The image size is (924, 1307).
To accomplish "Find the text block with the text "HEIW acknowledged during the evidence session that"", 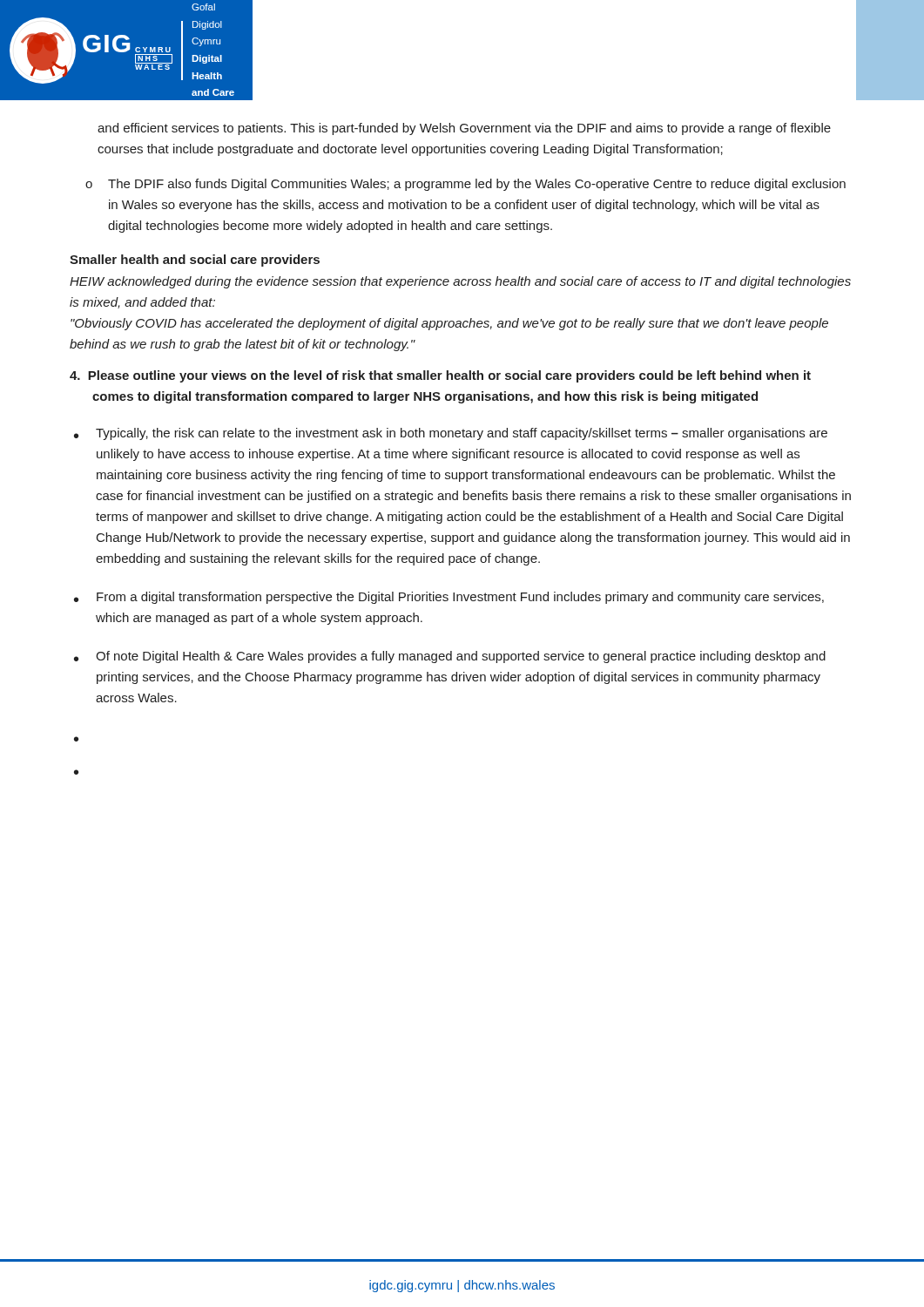I will [x=460, y=312].
